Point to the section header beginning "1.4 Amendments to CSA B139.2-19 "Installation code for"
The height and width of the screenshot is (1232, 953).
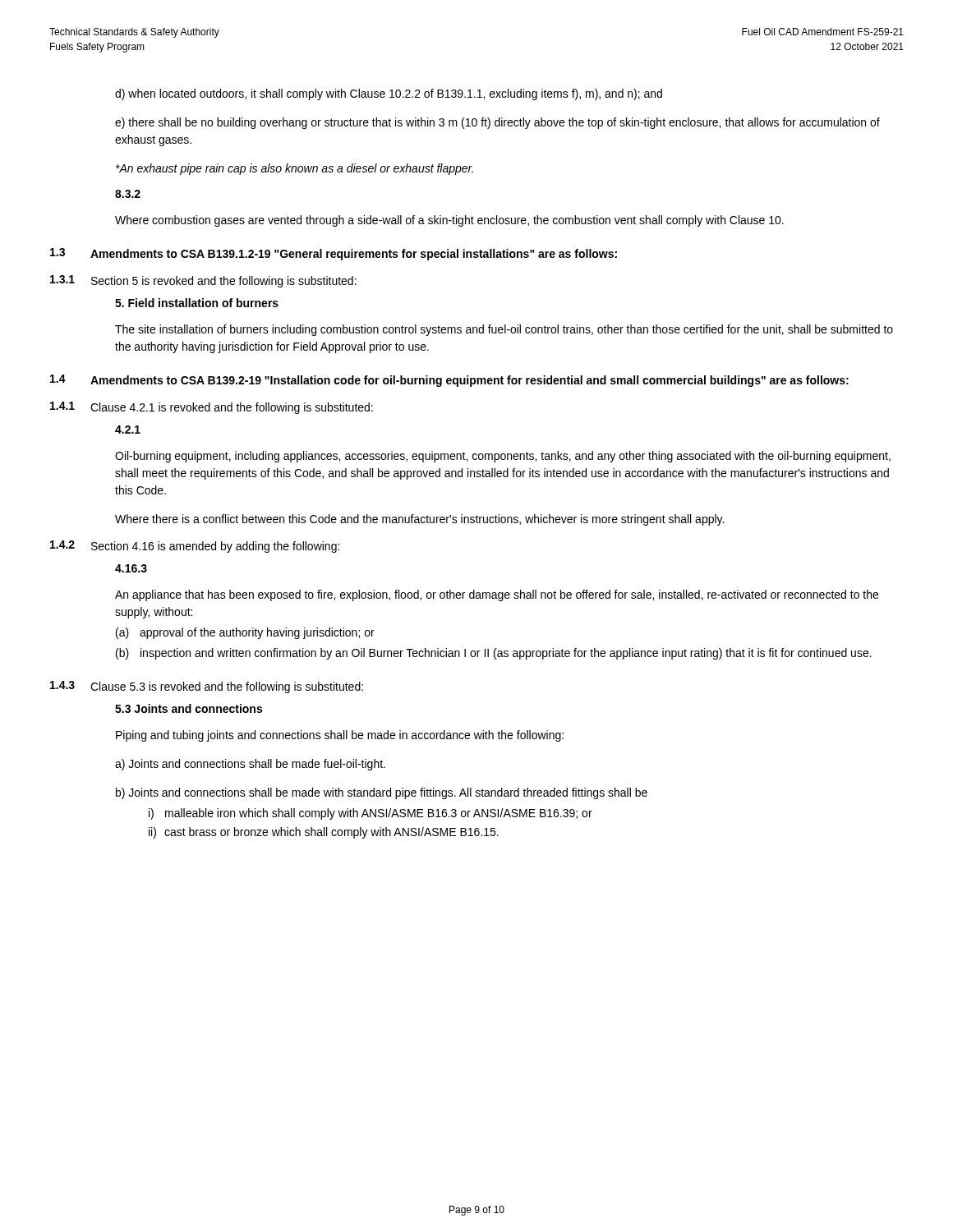click(476, 381)
